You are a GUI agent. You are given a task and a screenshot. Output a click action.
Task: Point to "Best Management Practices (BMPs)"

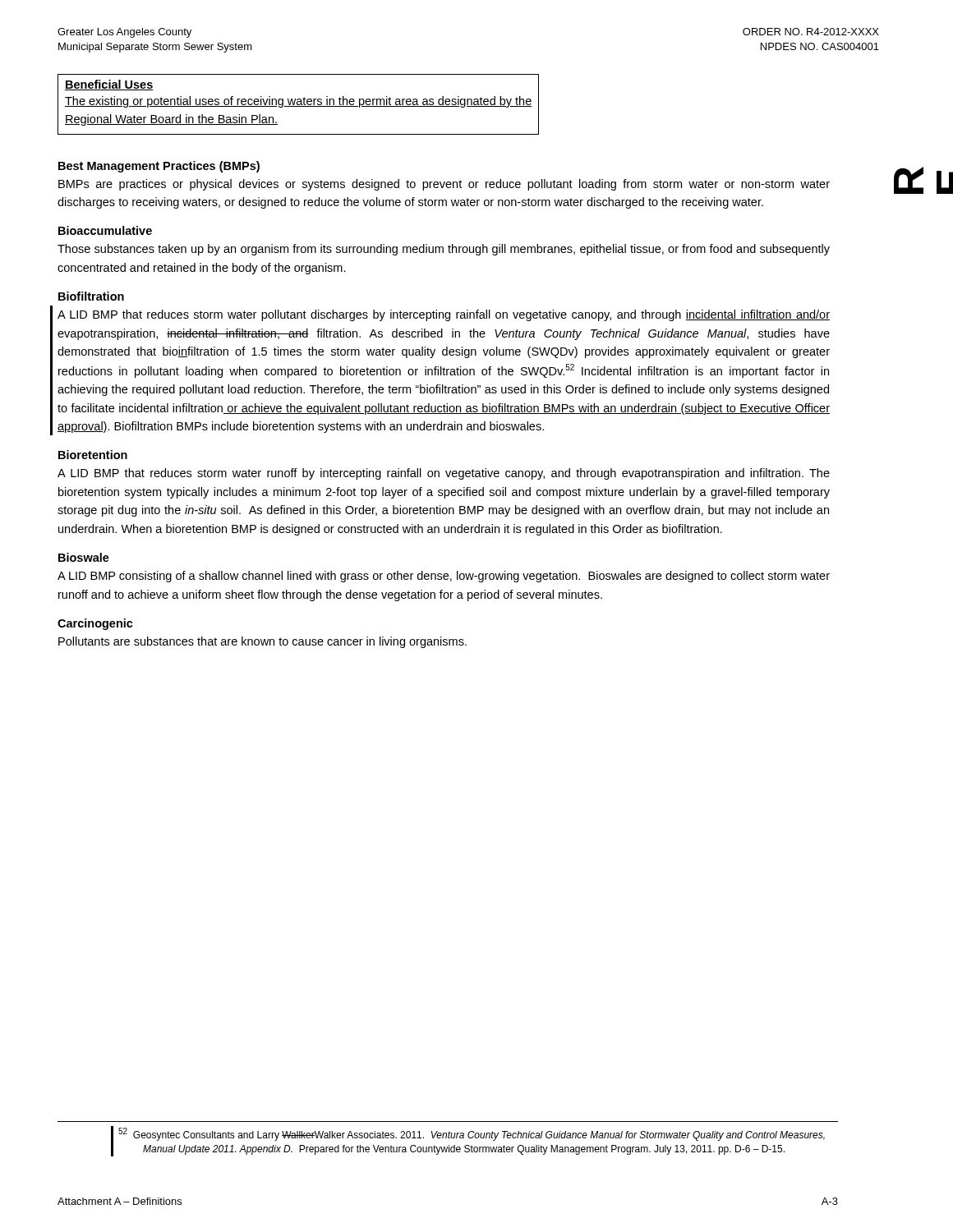159,166
